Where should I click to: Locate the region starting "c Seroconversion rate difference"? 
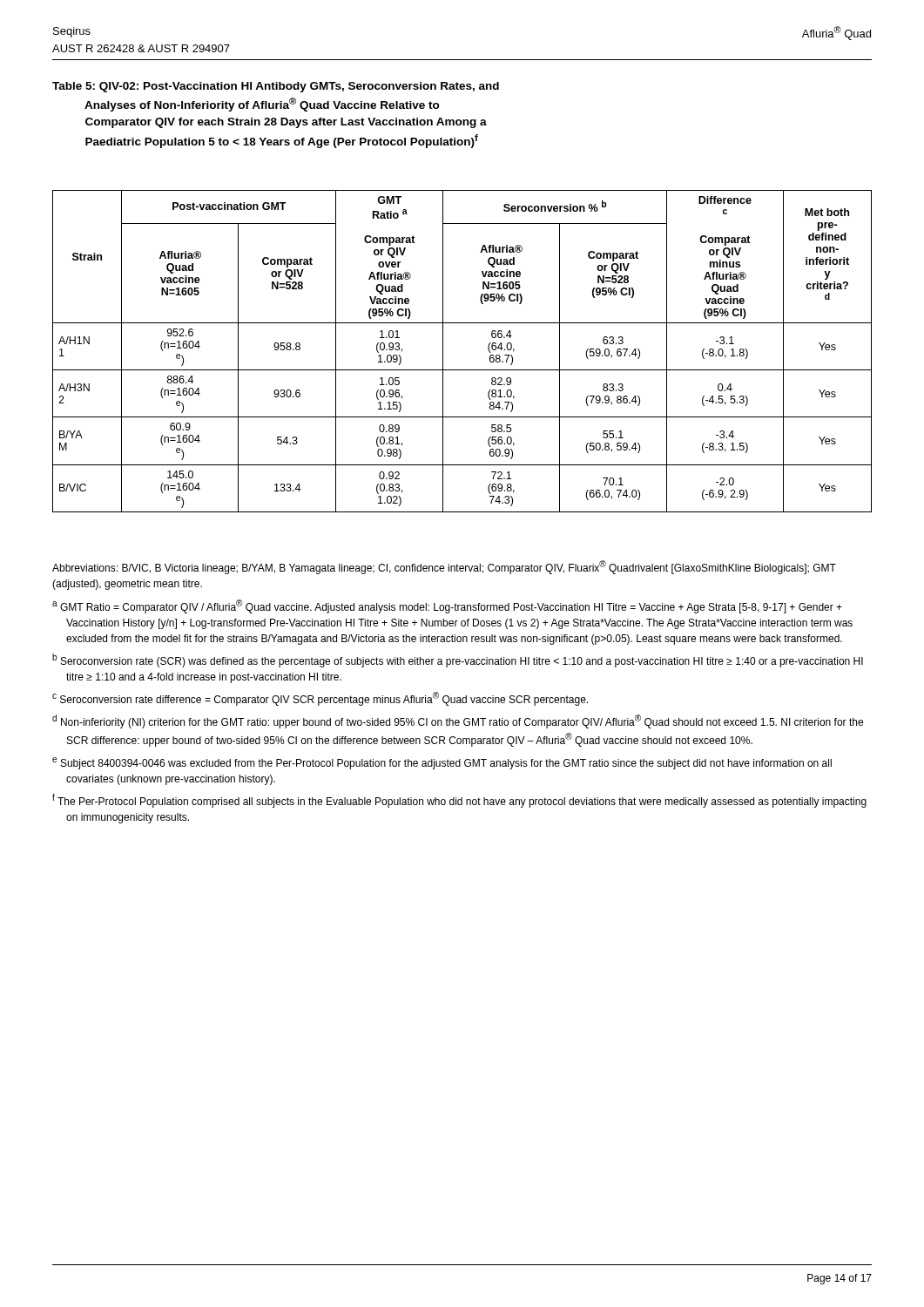click(x=321, y=698)
